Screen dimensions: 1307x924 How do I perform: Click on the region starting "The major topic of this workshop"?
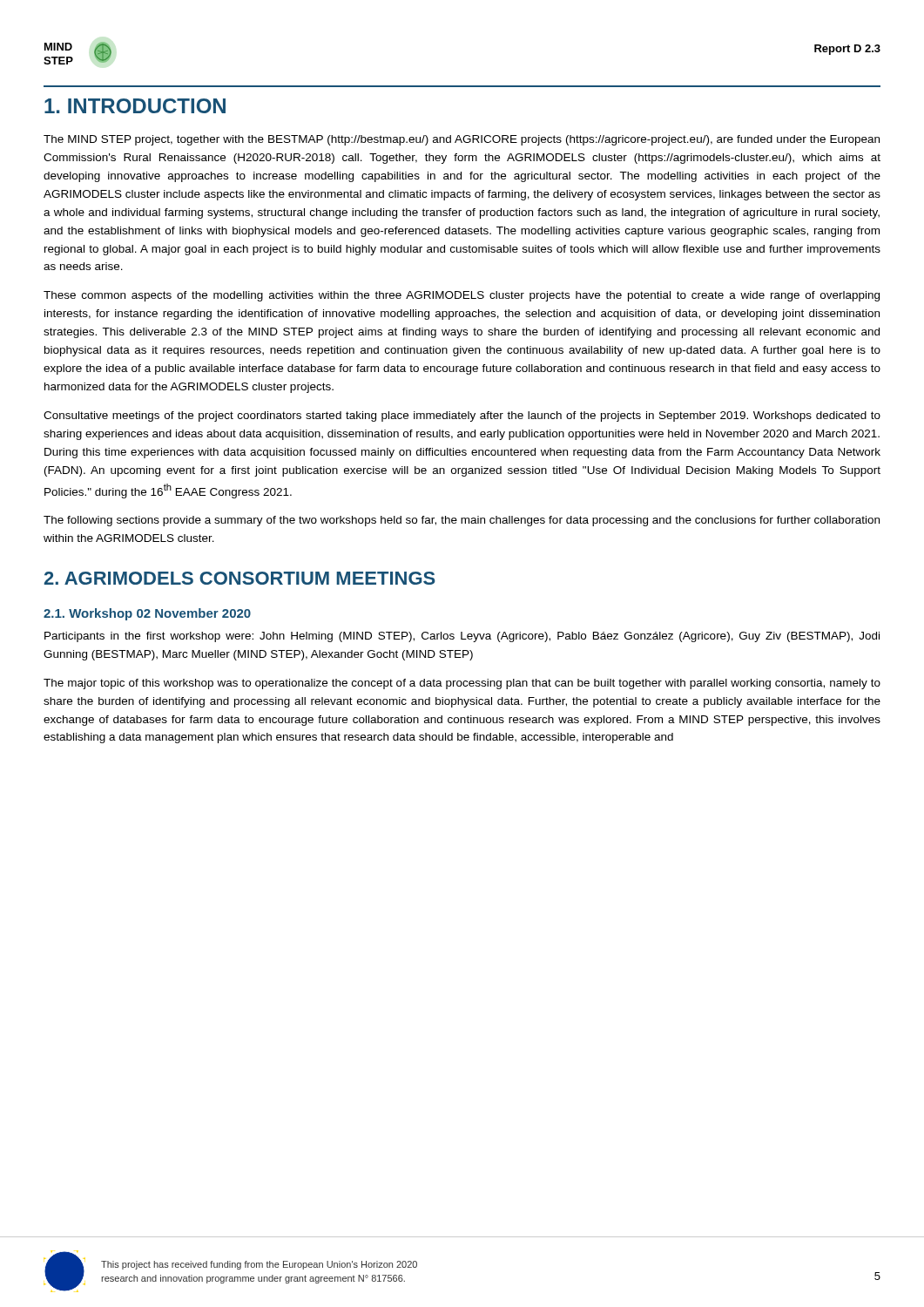[462, 711]
